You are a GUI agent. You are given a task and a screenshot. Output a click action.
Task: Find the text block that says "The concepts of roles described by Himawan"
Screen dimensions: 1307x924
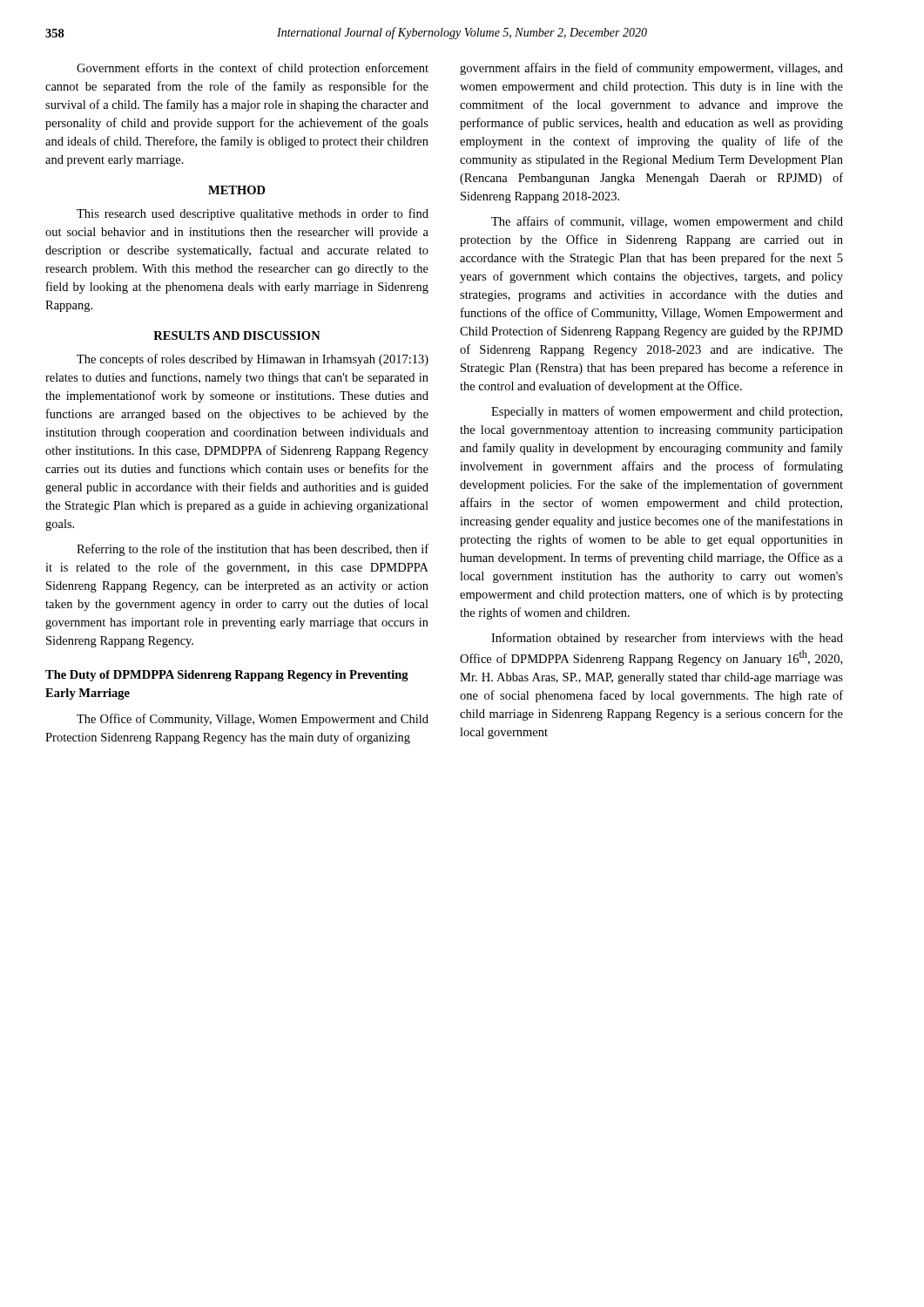[237, 442]
